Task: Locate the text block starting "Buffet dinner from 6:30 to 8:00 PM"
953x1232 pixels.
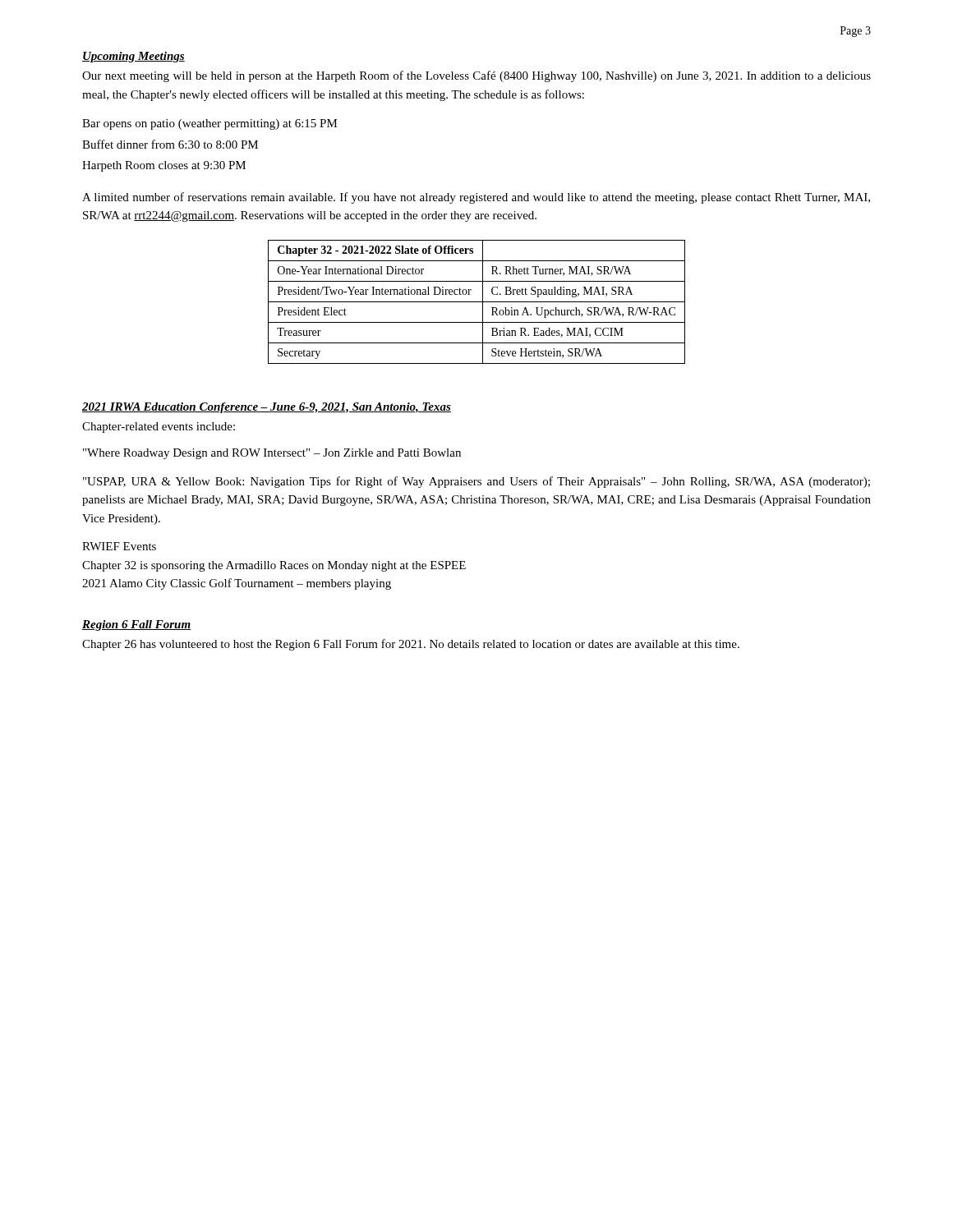Action: point(170,144)
